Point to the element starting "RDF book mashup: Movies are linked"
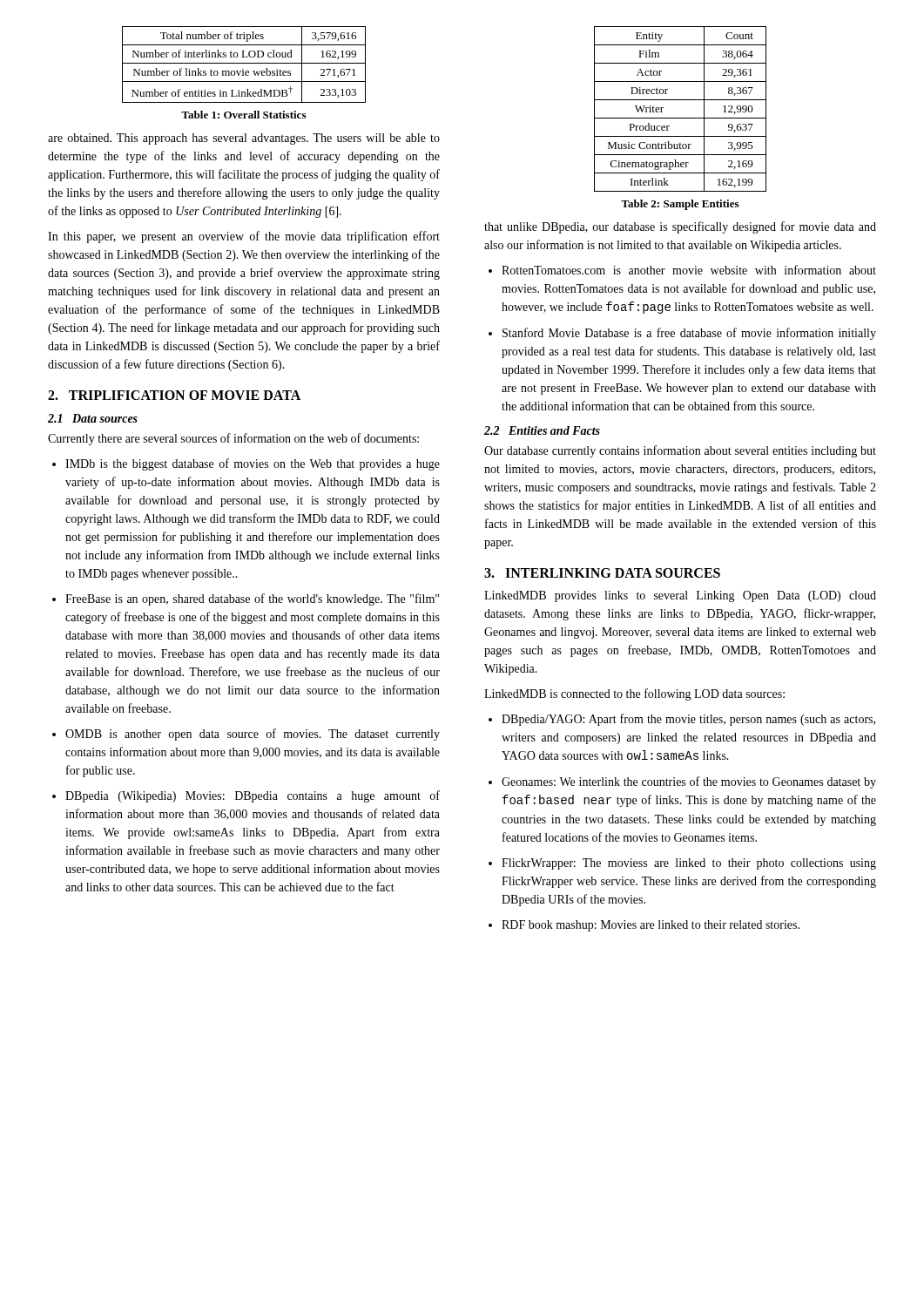 [680, 925]
